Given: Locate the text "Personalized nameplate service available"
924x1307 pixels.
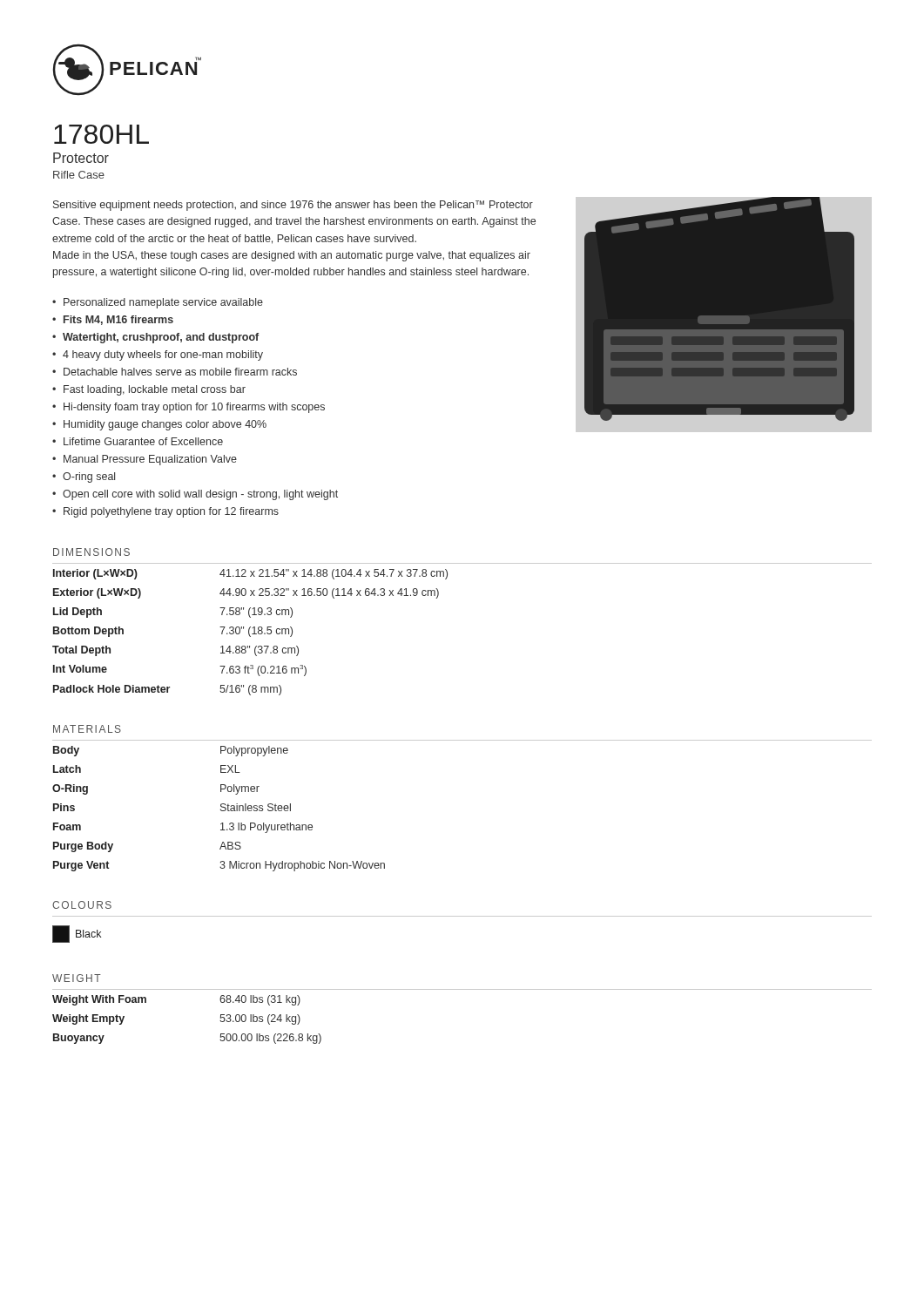Looking at the screenshot, I should pyautogui.click(x=163, y=302).
